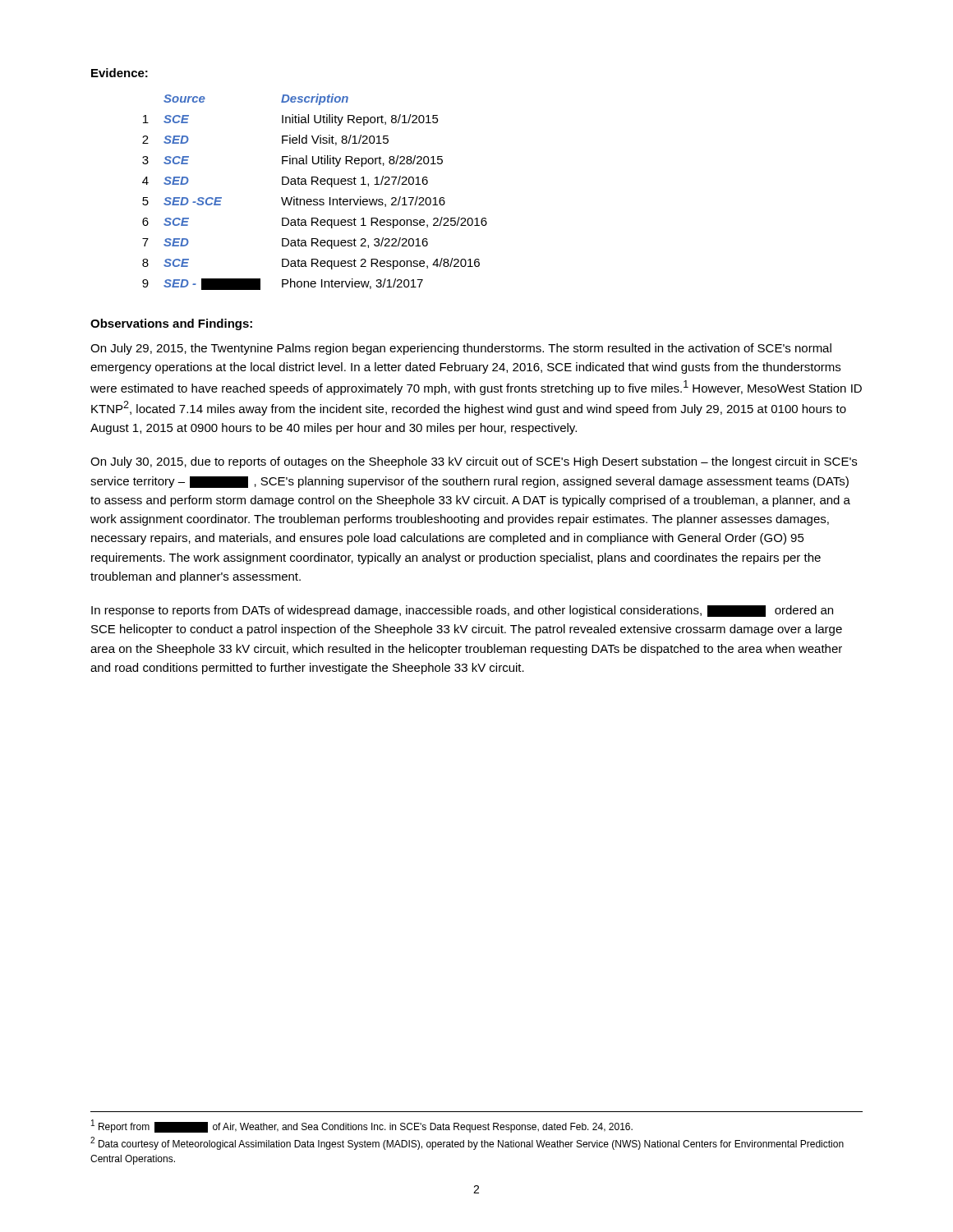953x1232 pixels.
Task: Click the passage that begins "1 Report from REDACTED of Air,"
Action: click(x=362, y=1126)
